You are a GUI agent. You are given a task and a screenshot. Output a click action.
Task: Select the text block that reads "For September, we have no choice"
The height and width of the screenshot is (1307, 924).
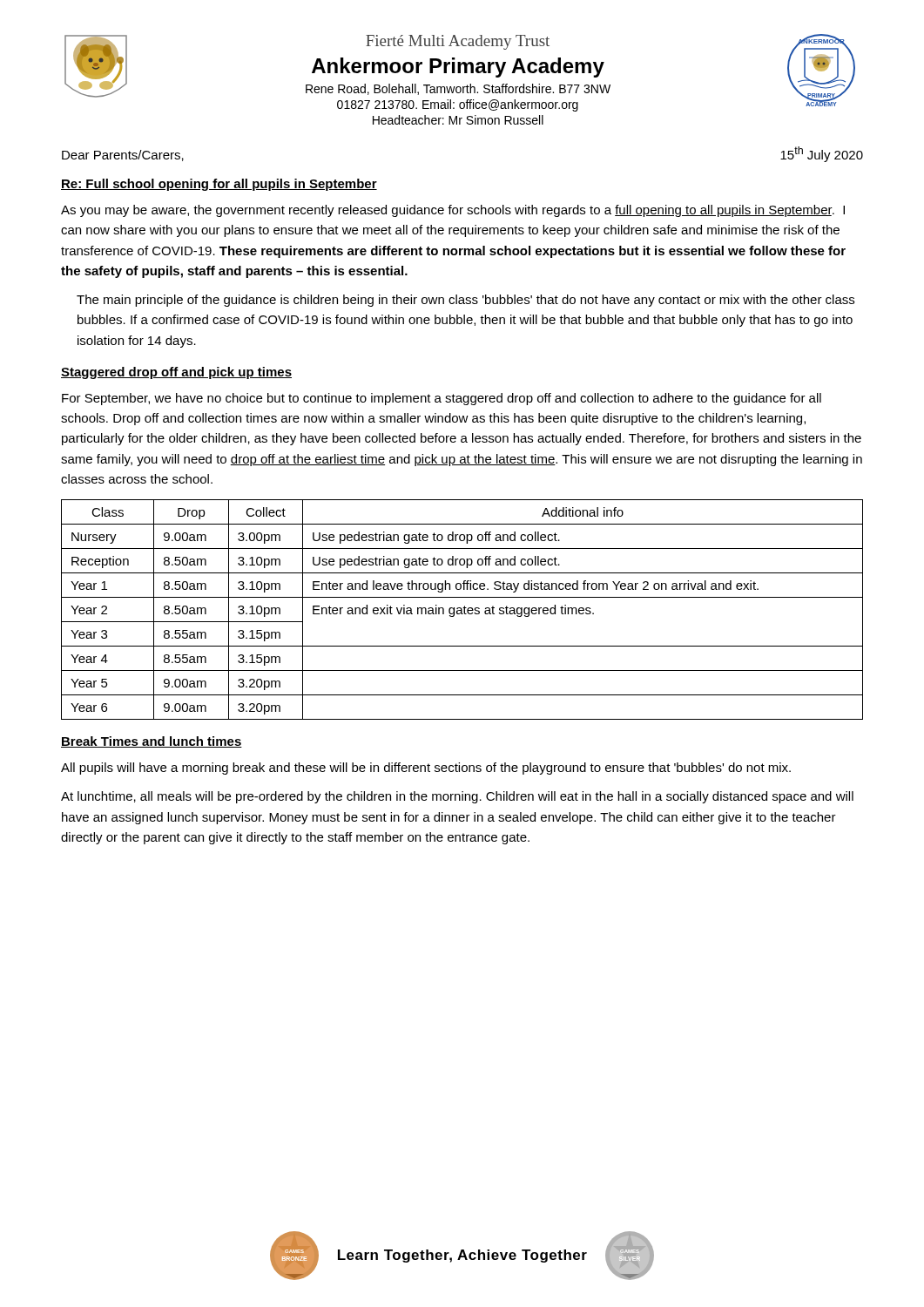[462, 438]
